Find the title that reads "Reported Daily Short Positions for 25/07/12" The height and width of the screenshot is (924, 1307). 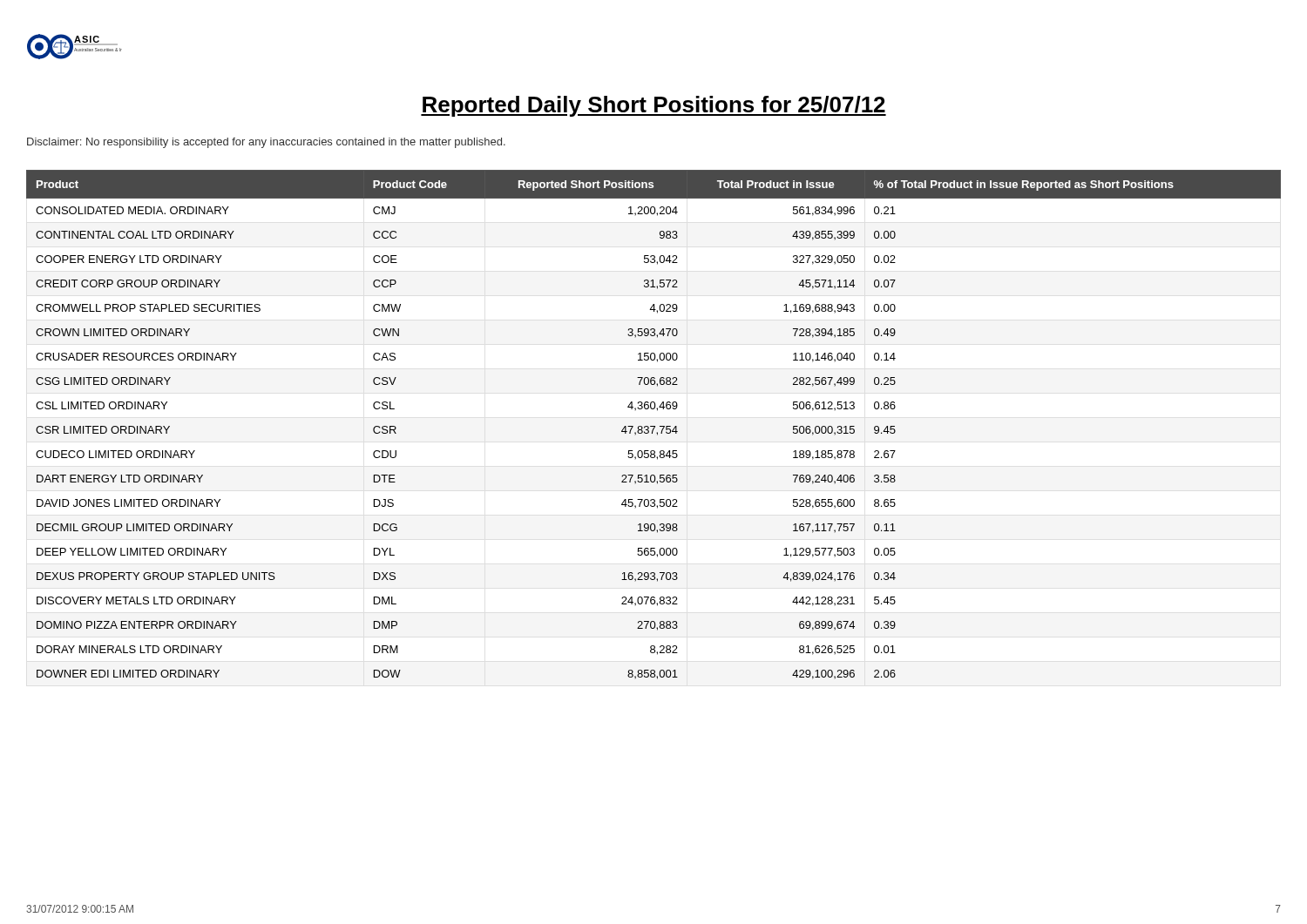(654, 105)
